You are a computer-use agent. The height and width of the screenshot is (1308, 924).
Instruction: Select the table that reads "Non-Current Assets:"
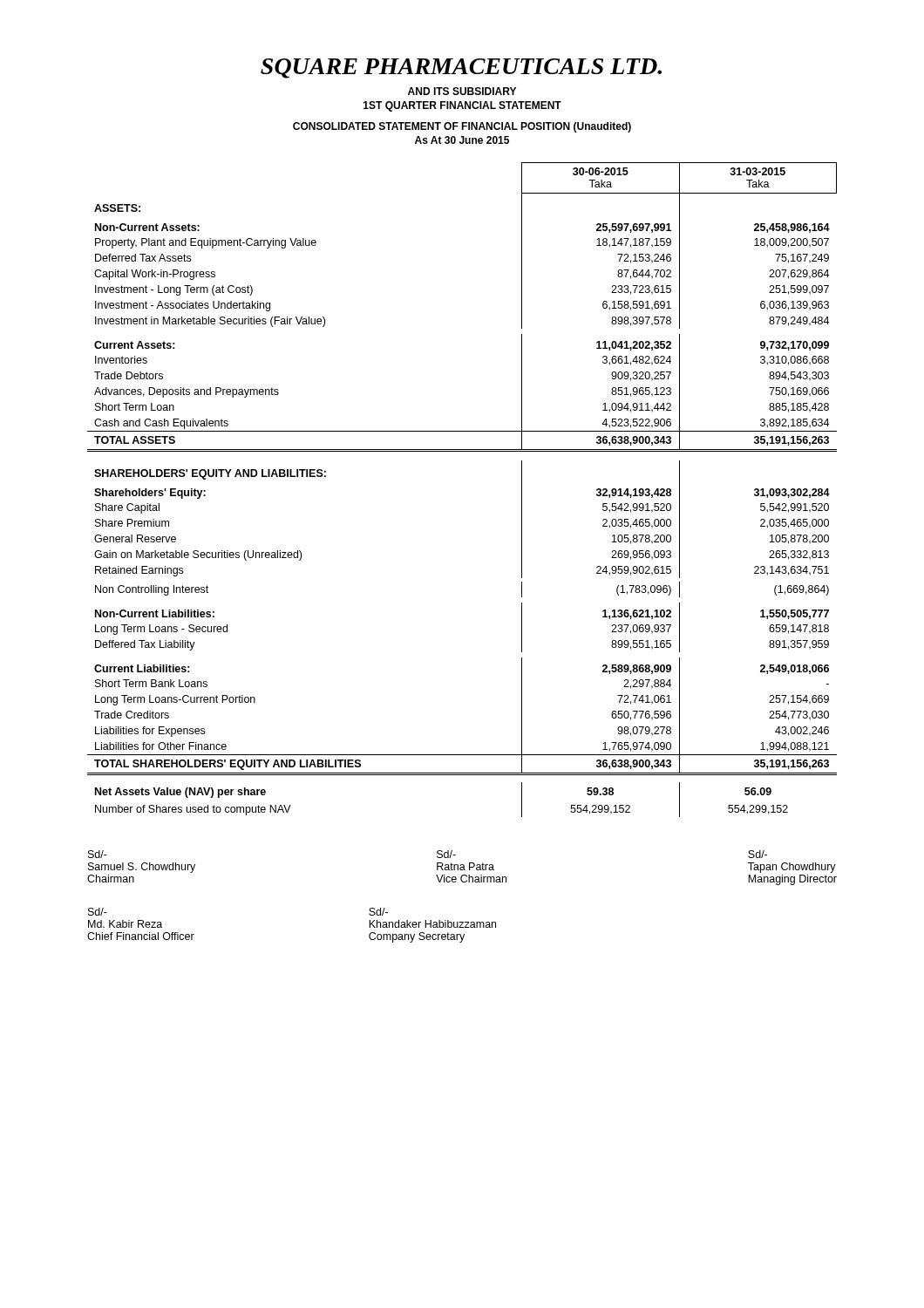point(462,489)
